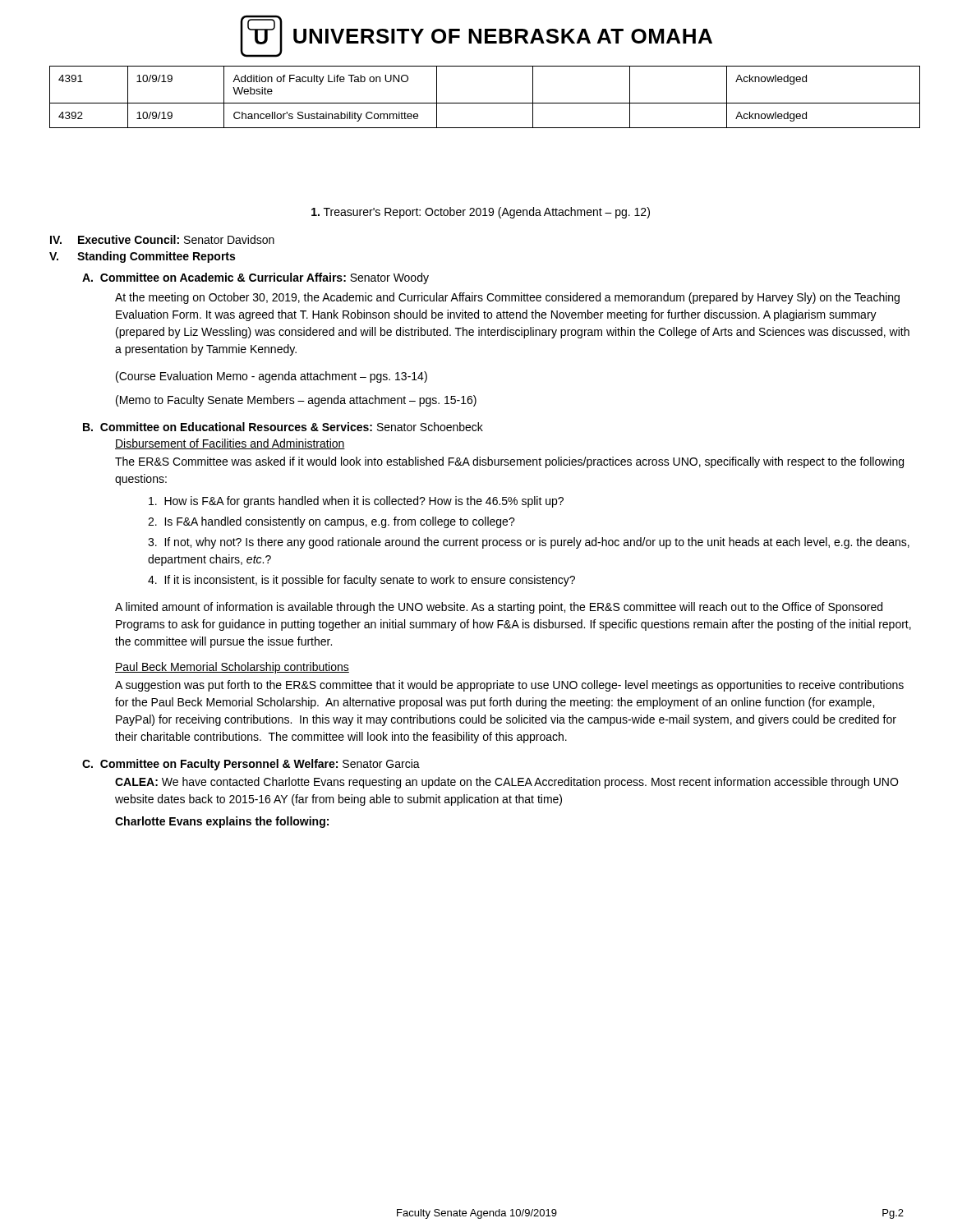Click the passage that begins "Paul Beck Memorial"

click(232, 667)
